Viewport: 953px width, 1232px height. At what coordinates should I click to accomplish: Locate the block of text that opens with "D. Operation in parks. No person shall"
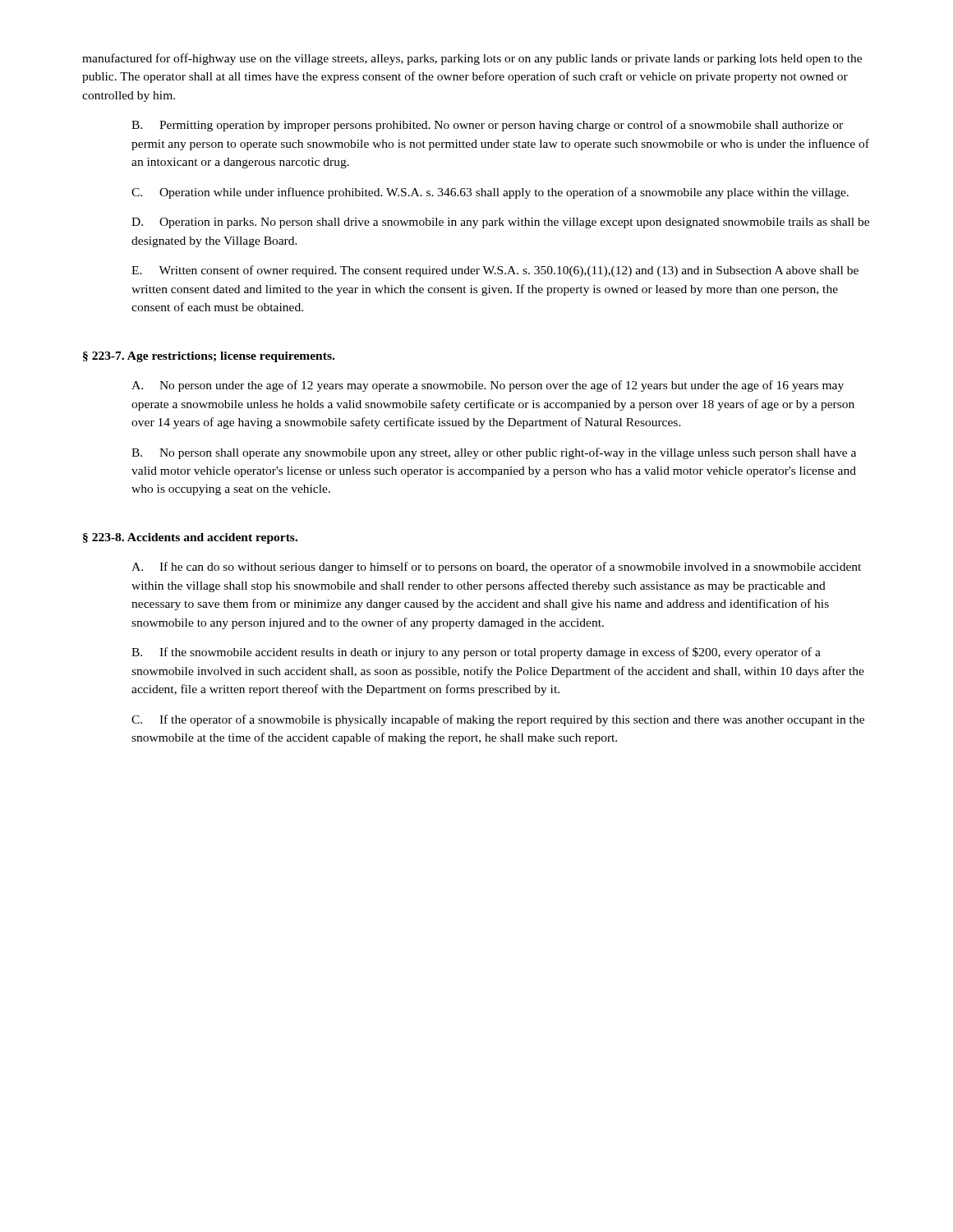[x=501, y=230]
